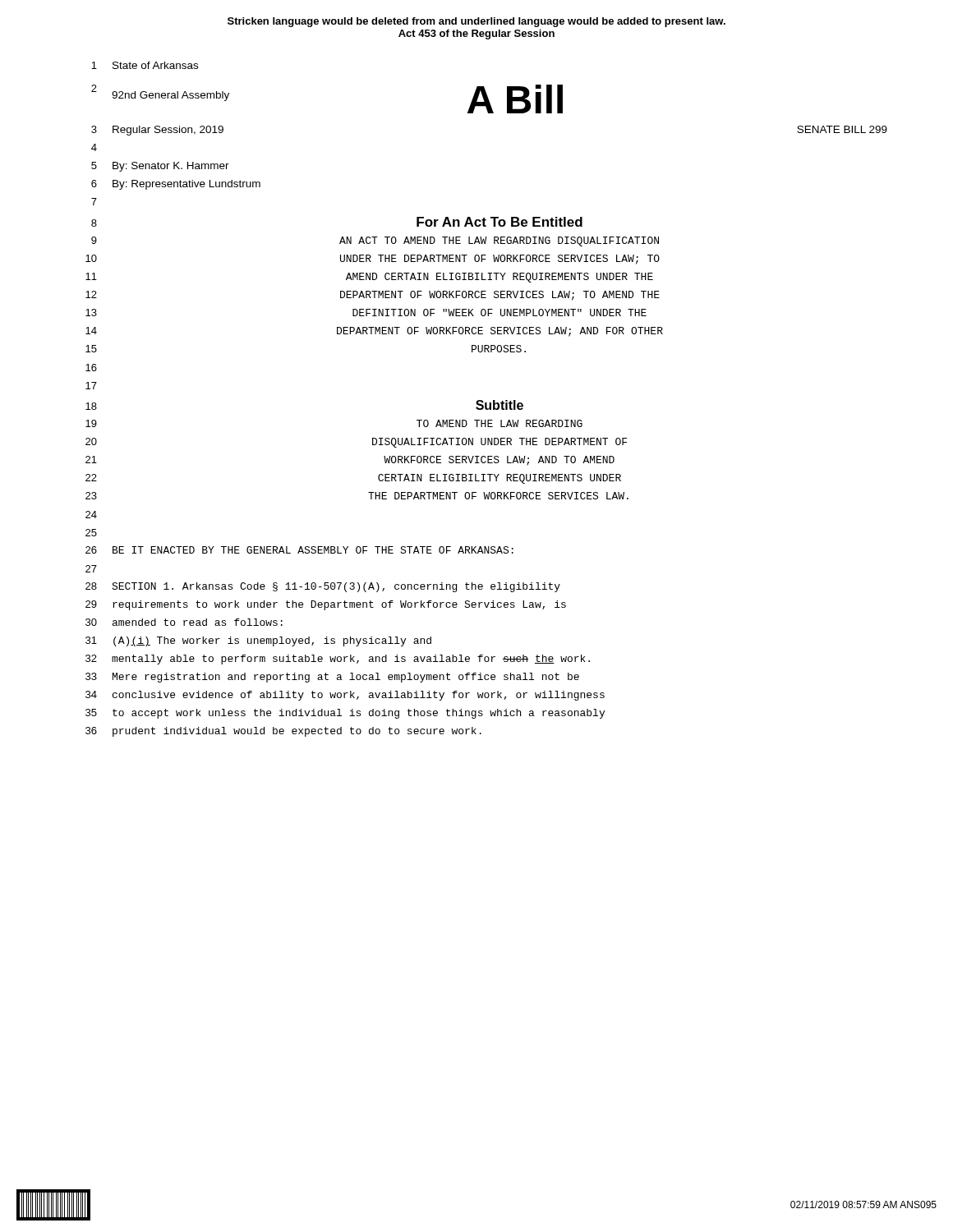953x1232 pixels.
Task: Navigate to the region starting "2 92nd General Assembly A Bill"
Action: [x=156, y=98]
